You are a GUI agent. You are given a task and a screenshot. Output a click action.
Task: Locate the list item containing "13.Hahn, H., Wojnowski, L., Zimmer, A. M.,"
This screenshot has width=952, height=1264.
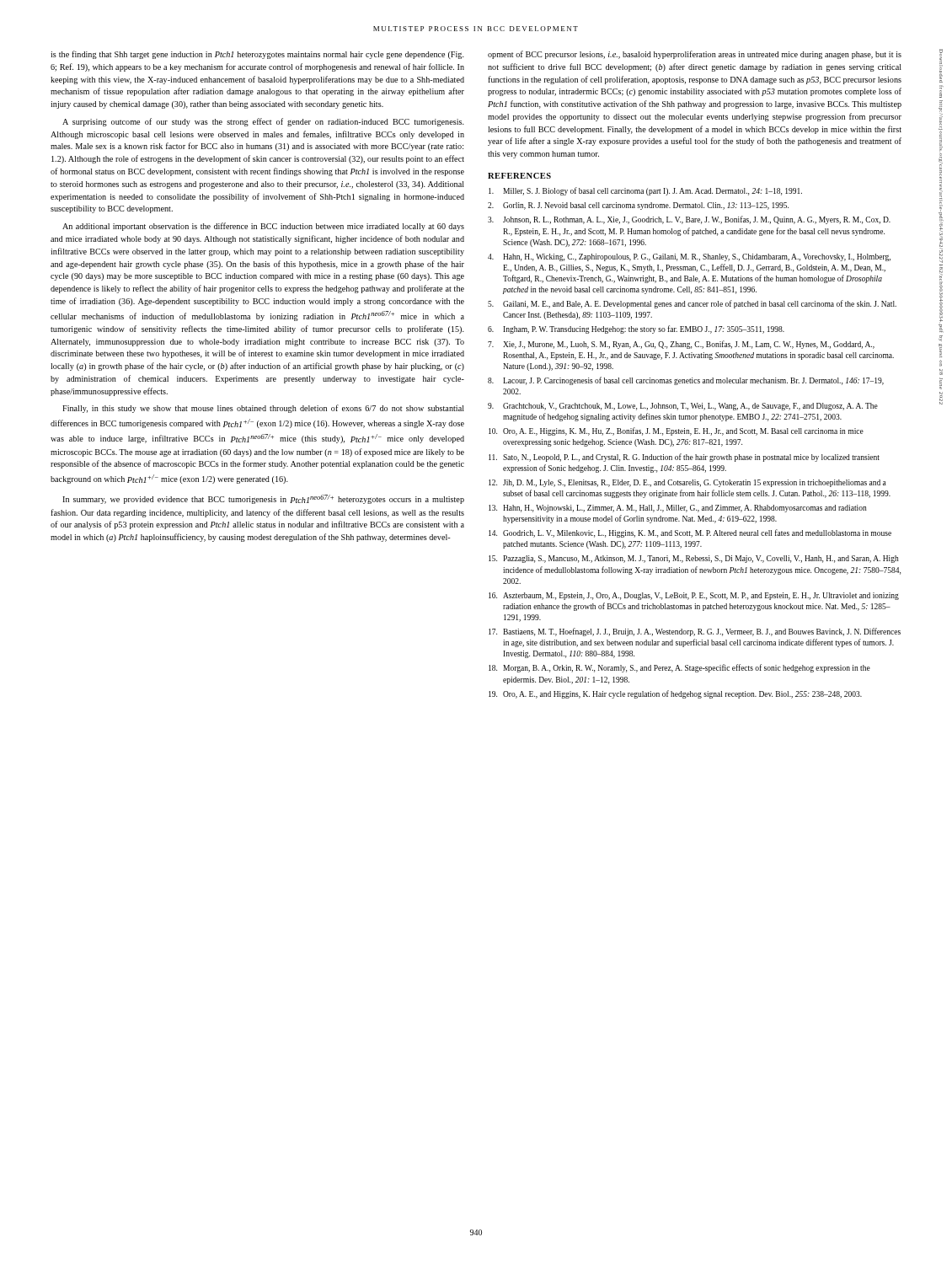[695, 514]
